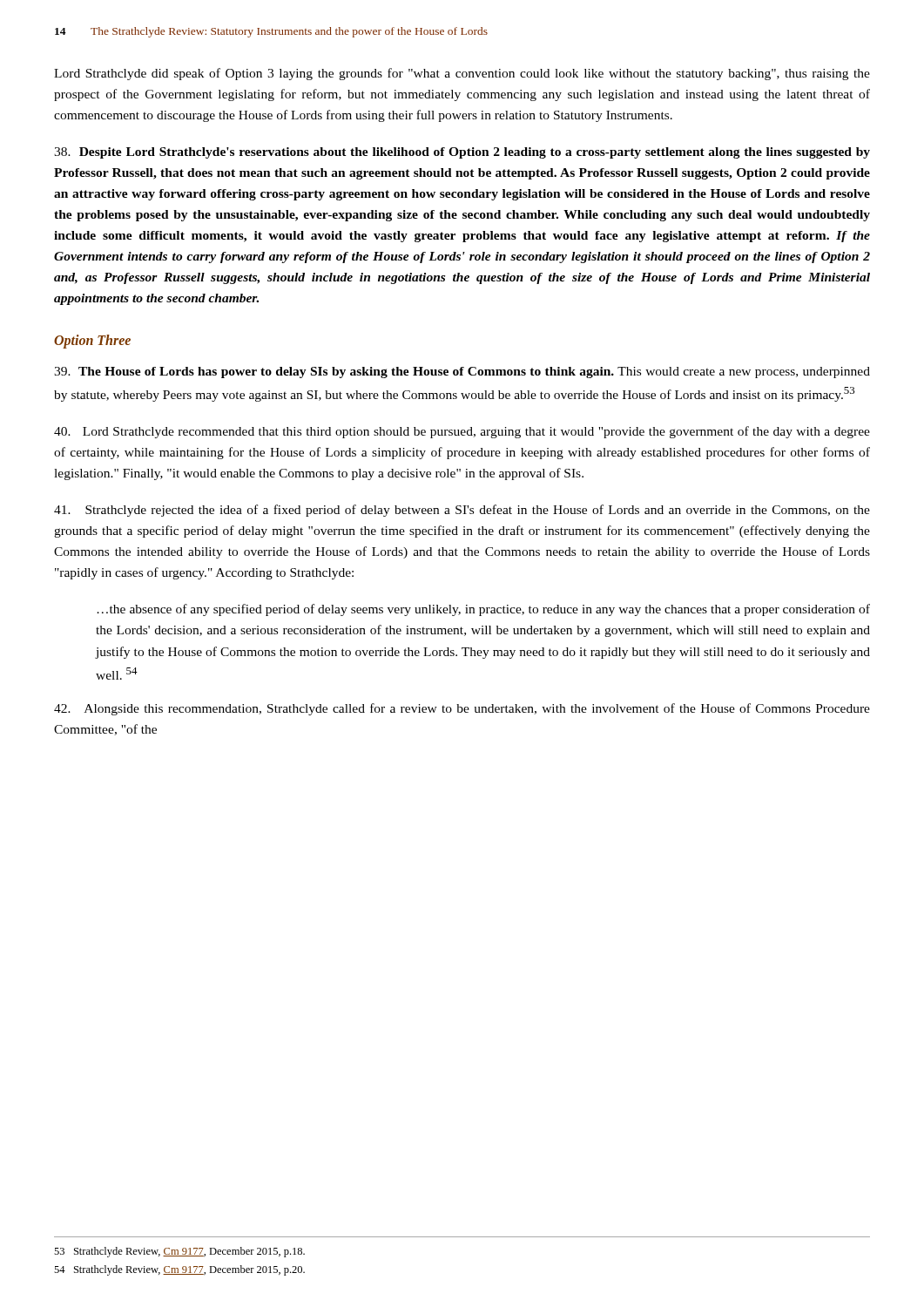Screen dimensions: 1307x924
Task: Click on the text starting "Despite Lord Strathclyde's reservations about the"
Action: [462, 224]
